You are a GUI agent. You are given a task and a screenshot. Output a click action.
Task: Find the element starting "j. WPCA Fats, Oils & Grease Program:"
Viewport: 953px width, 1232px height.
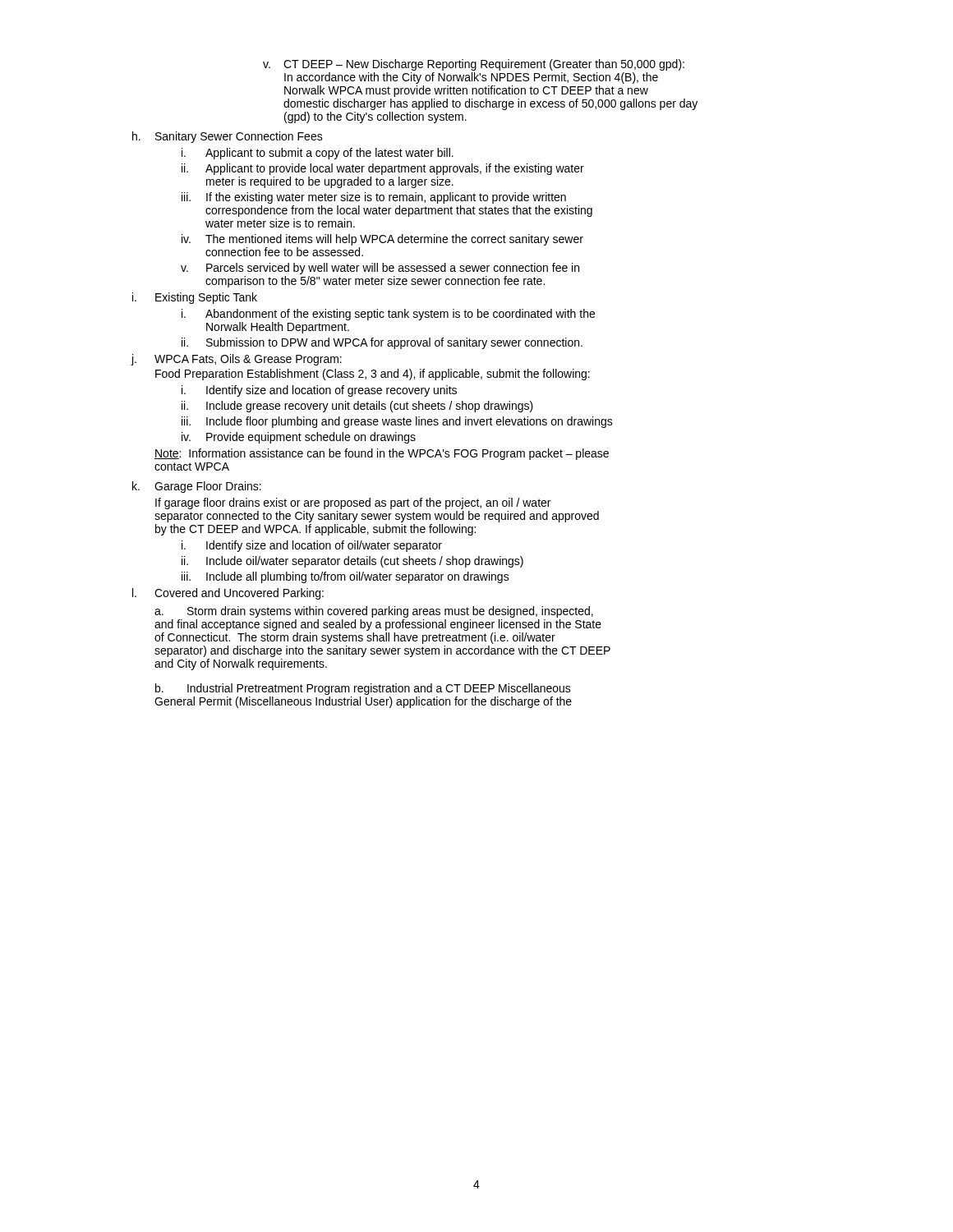click(237, 359)
